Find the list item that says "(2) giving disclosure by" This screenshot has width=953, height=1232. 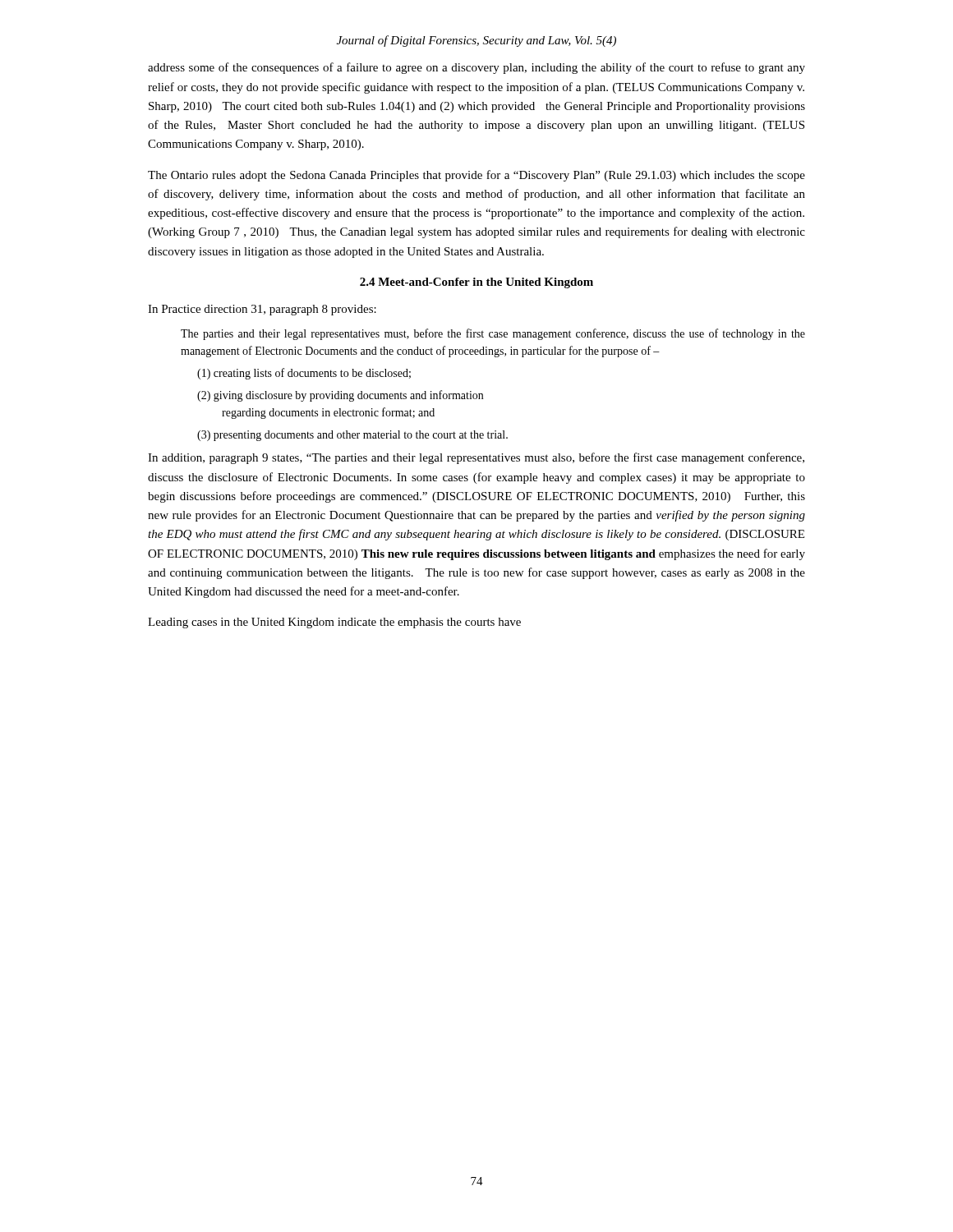[340, 404]
